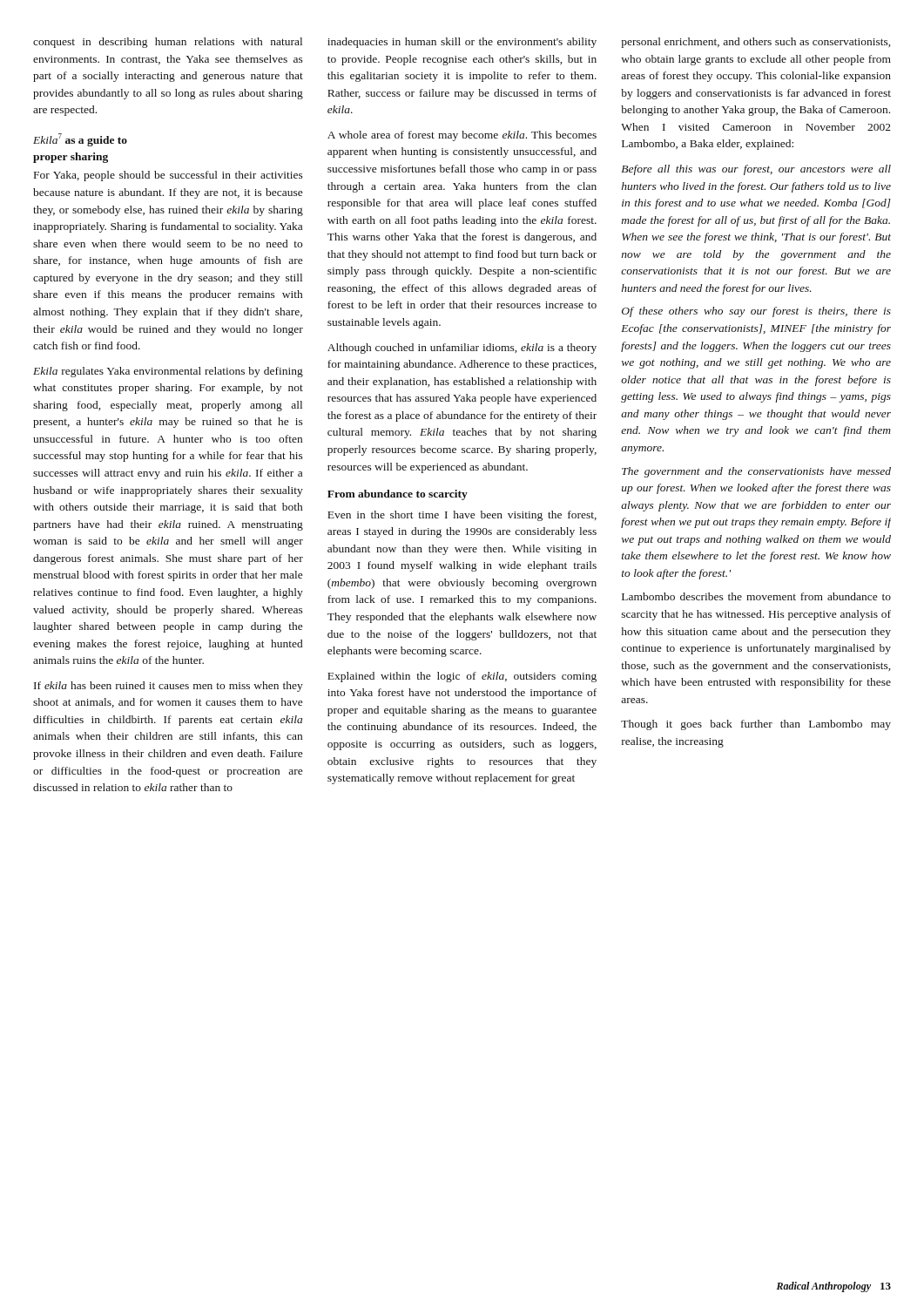This screenshot has width=924, height=1307.
Task: Find the text block that says "Even in the"
Action: pyautogui.click(x=462, y=583)
